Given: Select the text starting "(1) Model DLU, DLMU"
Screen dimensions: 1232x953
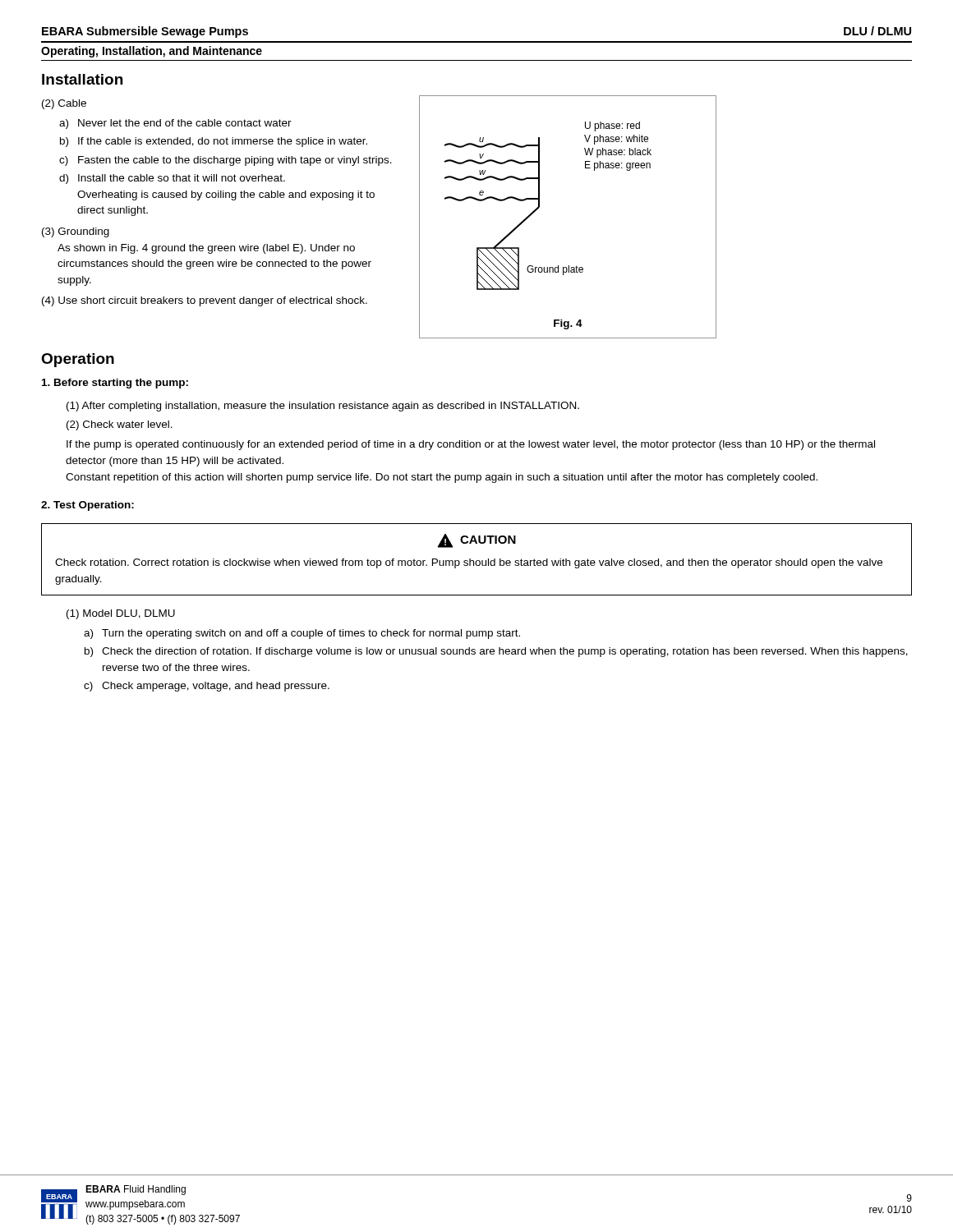Looking at the screenshot, I should click(x=121, y=613).
